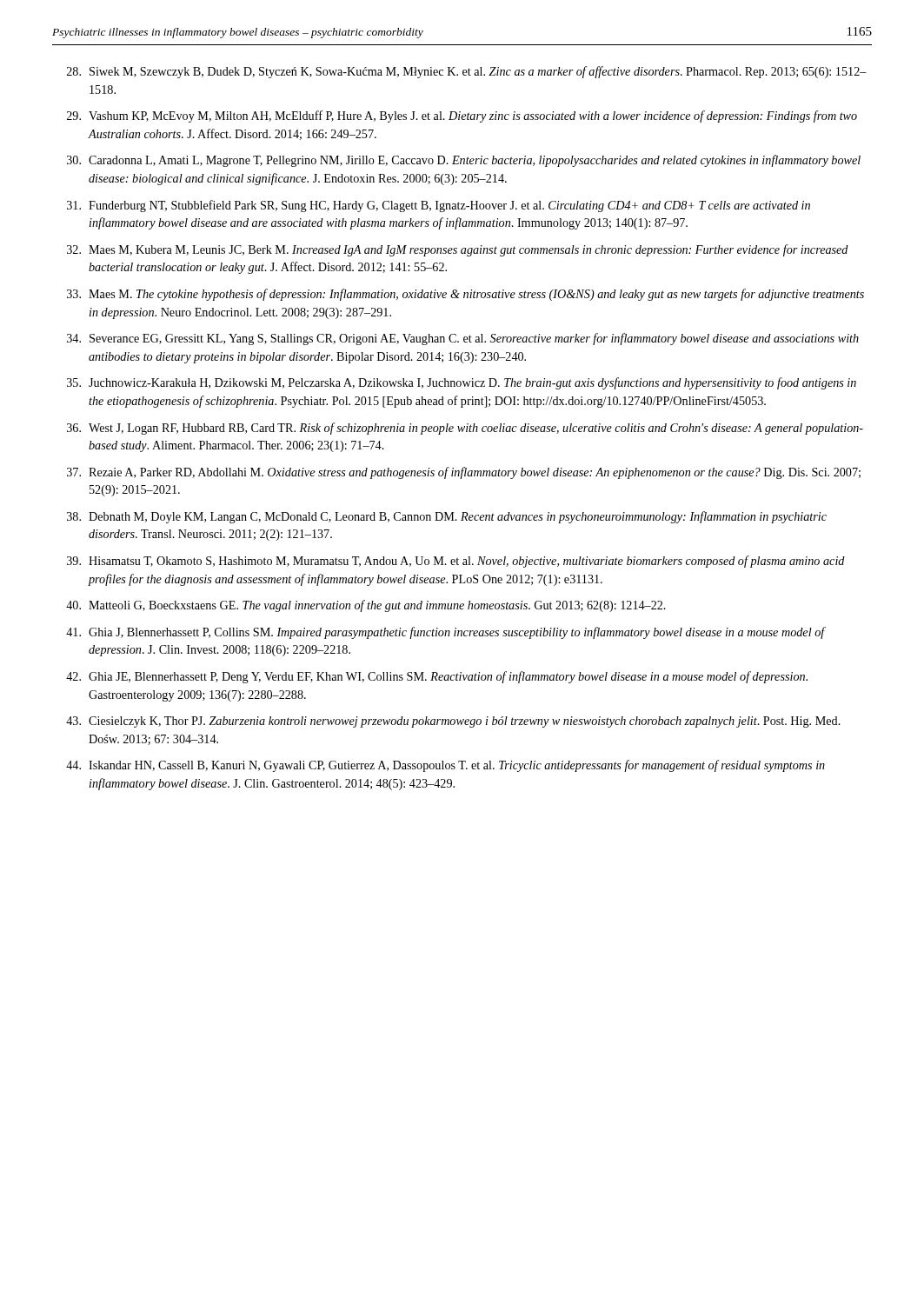Navigate to the passage starting "34. Severance EG, Gressitt KL, Yang S,"
The height and width of the screenshot is (1304, 924).
pos(462,347)
